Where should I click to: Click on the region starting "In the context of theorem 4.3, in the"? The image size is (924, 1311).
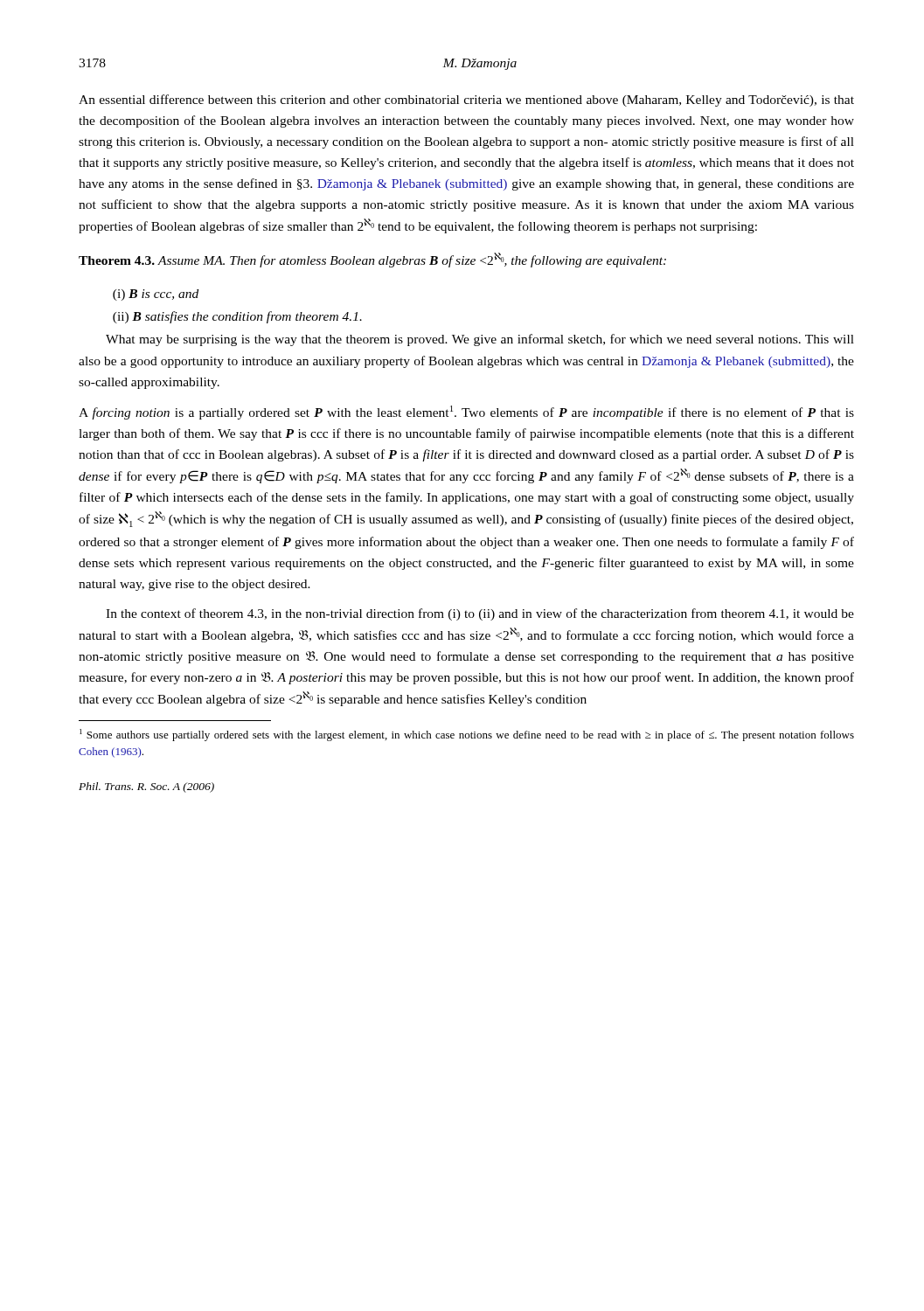(466, 657)
